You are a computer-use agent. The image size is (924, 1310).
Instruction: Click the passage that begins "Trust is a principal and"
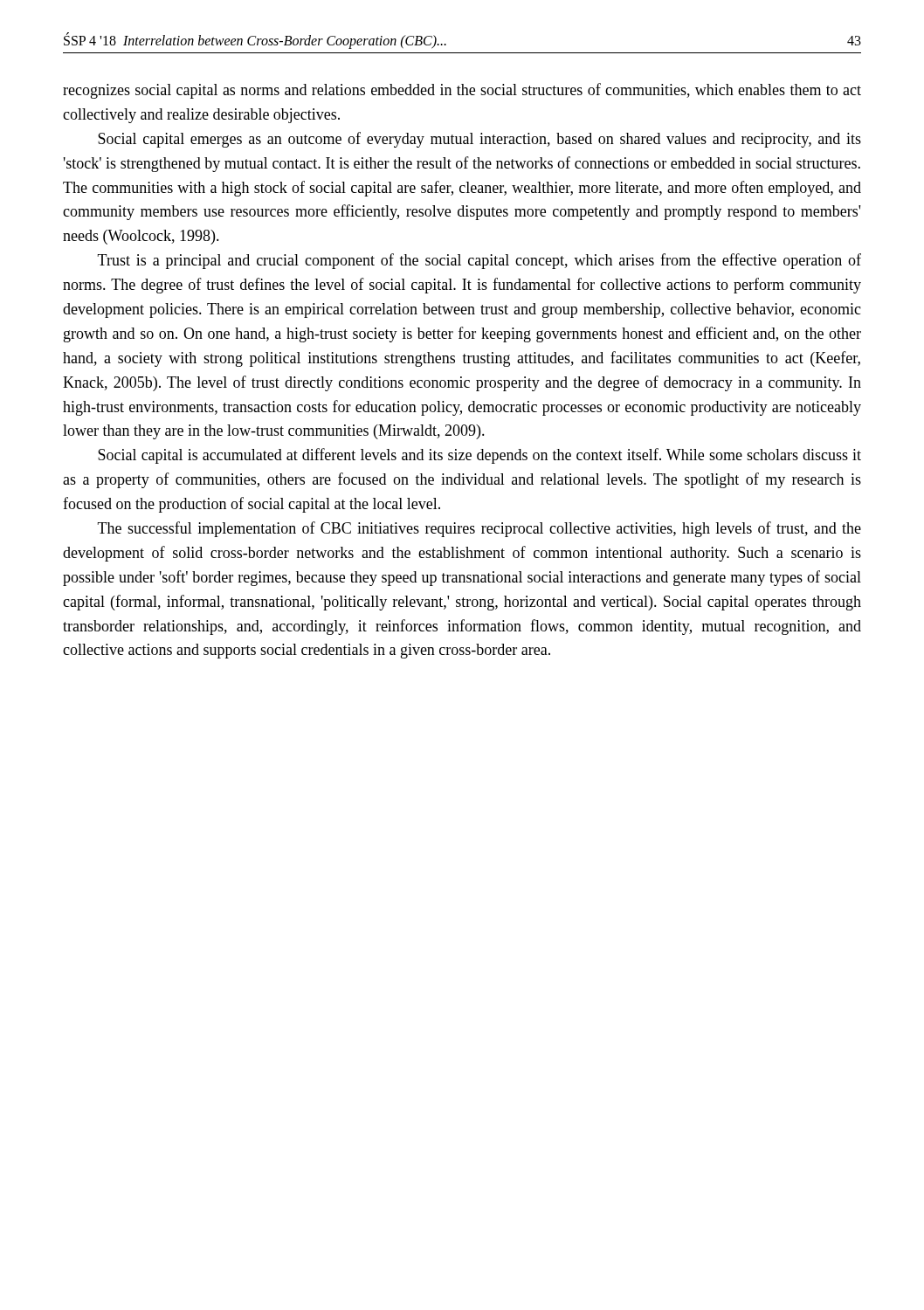[x=462, y=347]
